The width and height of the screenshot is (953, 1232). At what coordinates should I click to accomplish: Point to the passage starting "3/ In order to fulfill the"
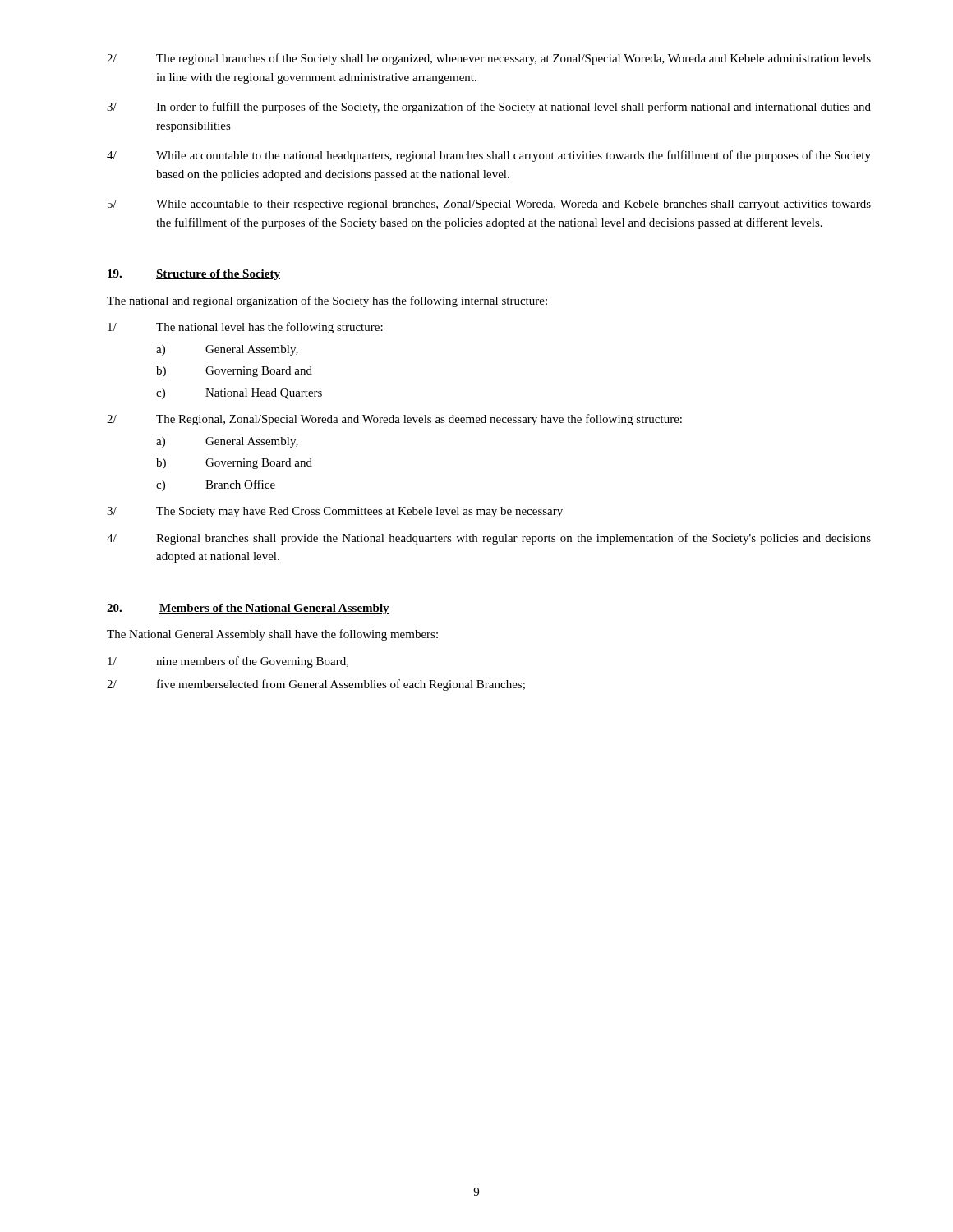click(x=489, y=116)
